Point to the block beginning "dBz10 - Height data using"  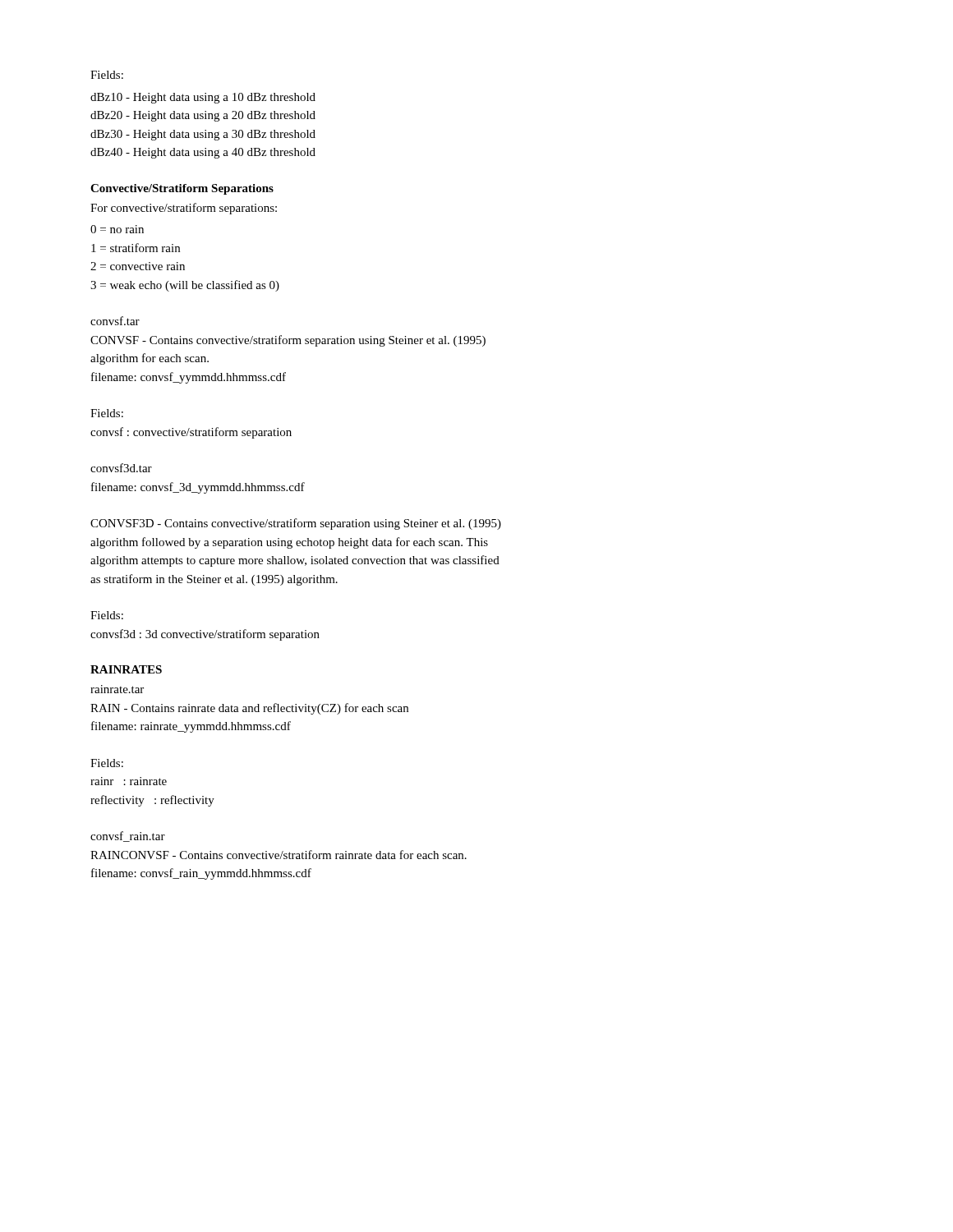pos(203,97)
